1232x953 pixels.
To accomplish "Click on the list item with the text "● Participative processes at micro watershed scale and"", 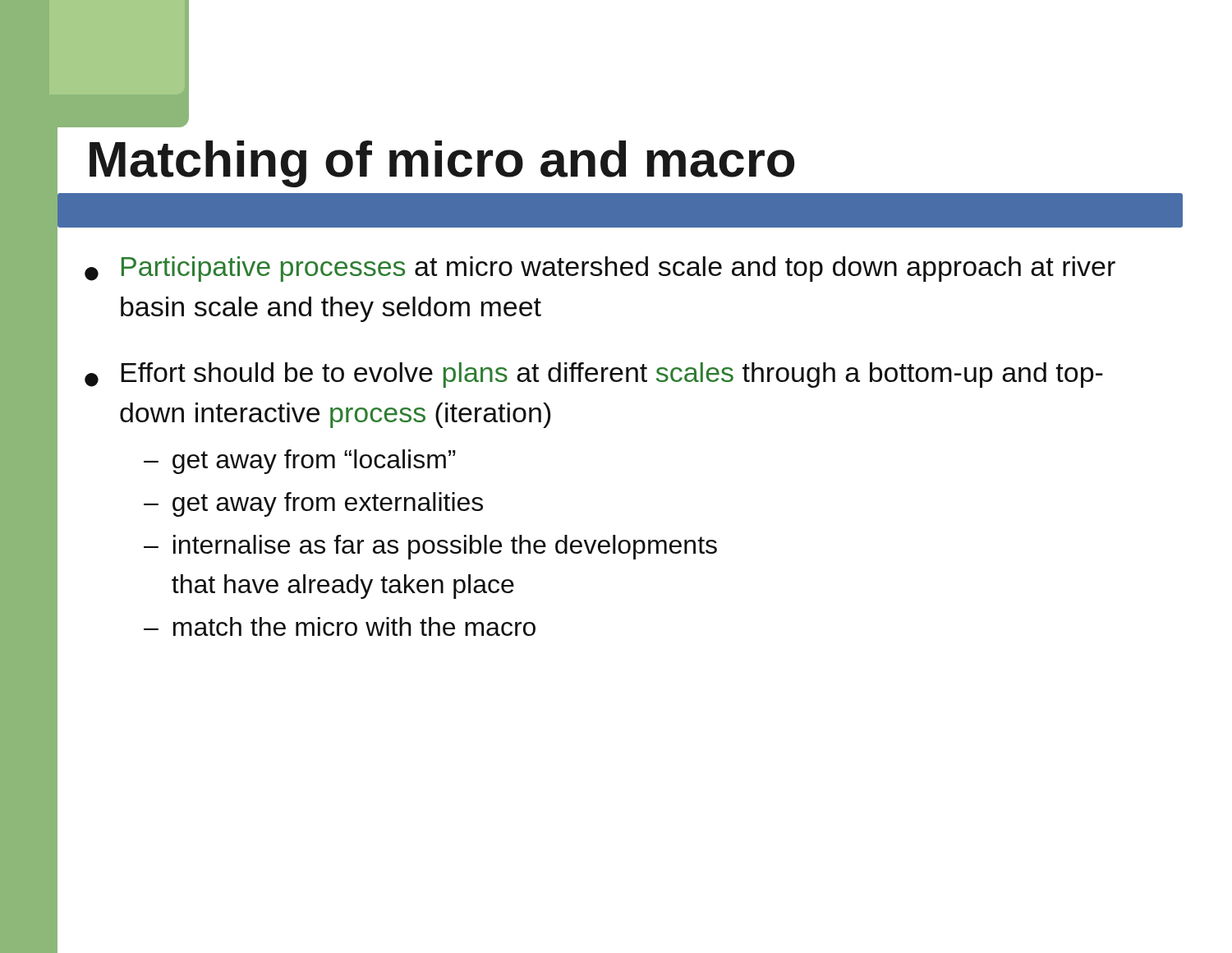I will click(624, 287).
